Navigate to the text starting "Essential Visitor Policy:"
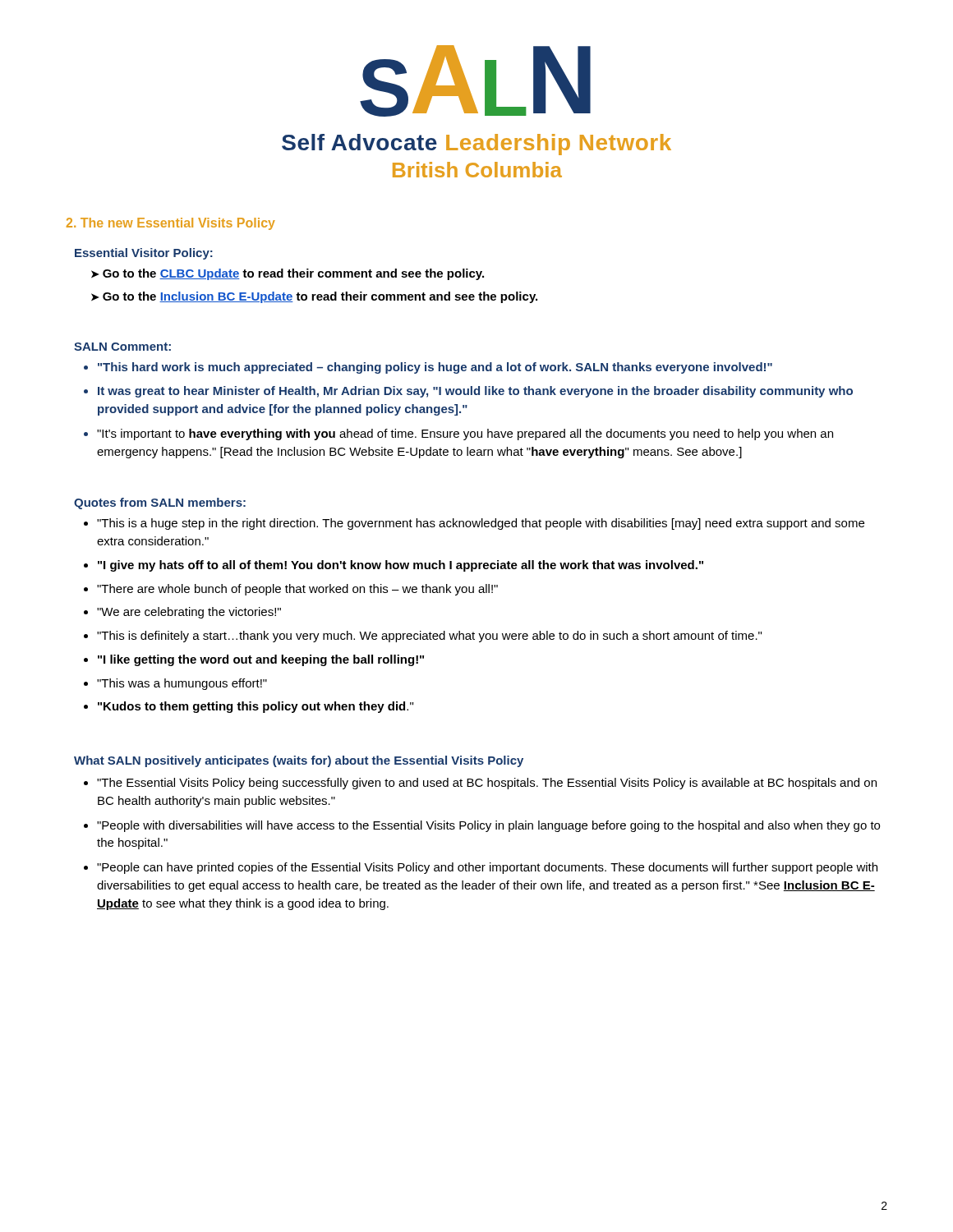 click(144, 253)
